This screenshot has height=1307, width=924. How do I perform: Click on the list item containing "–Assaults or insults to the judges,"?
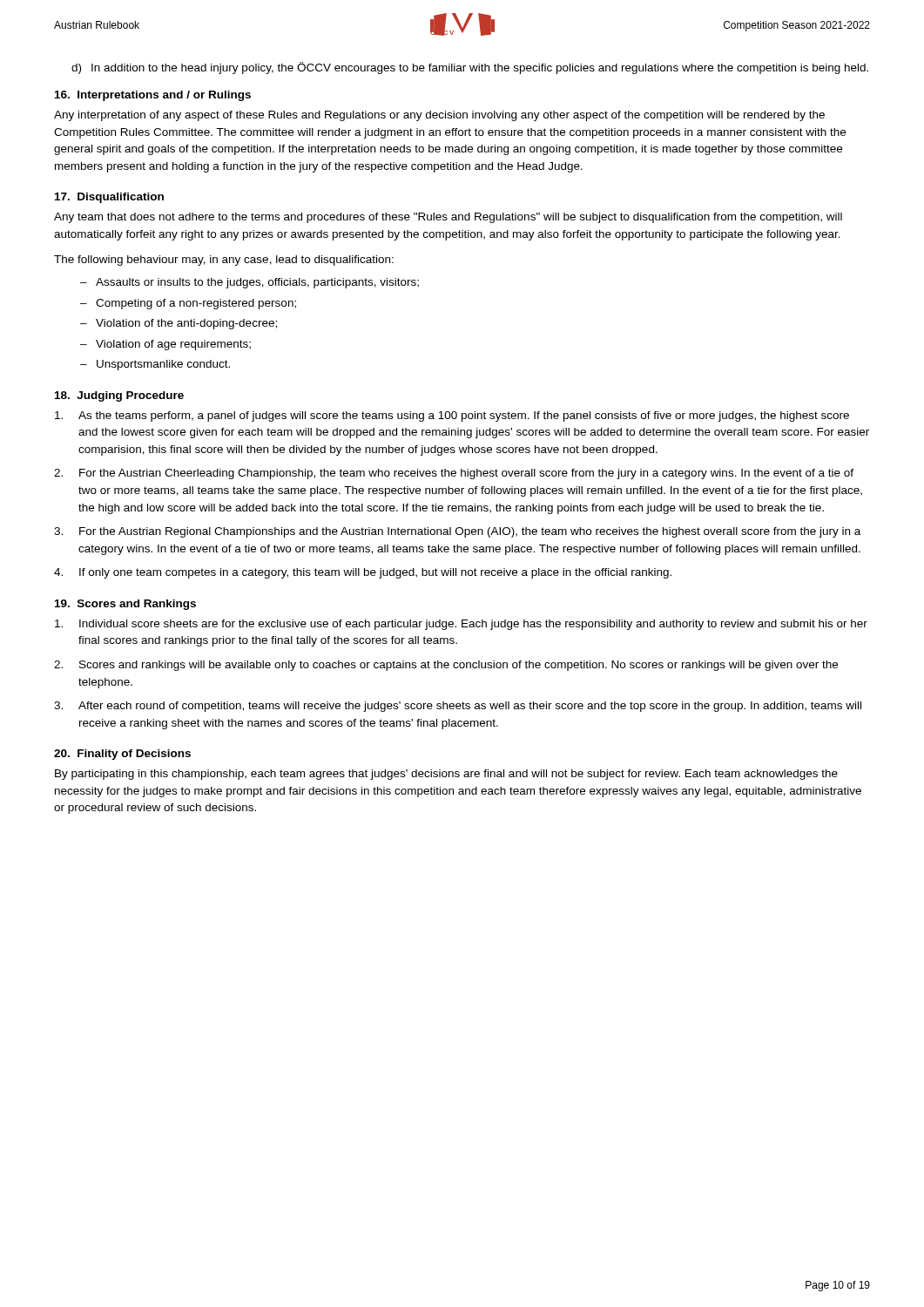pos(250,282)
